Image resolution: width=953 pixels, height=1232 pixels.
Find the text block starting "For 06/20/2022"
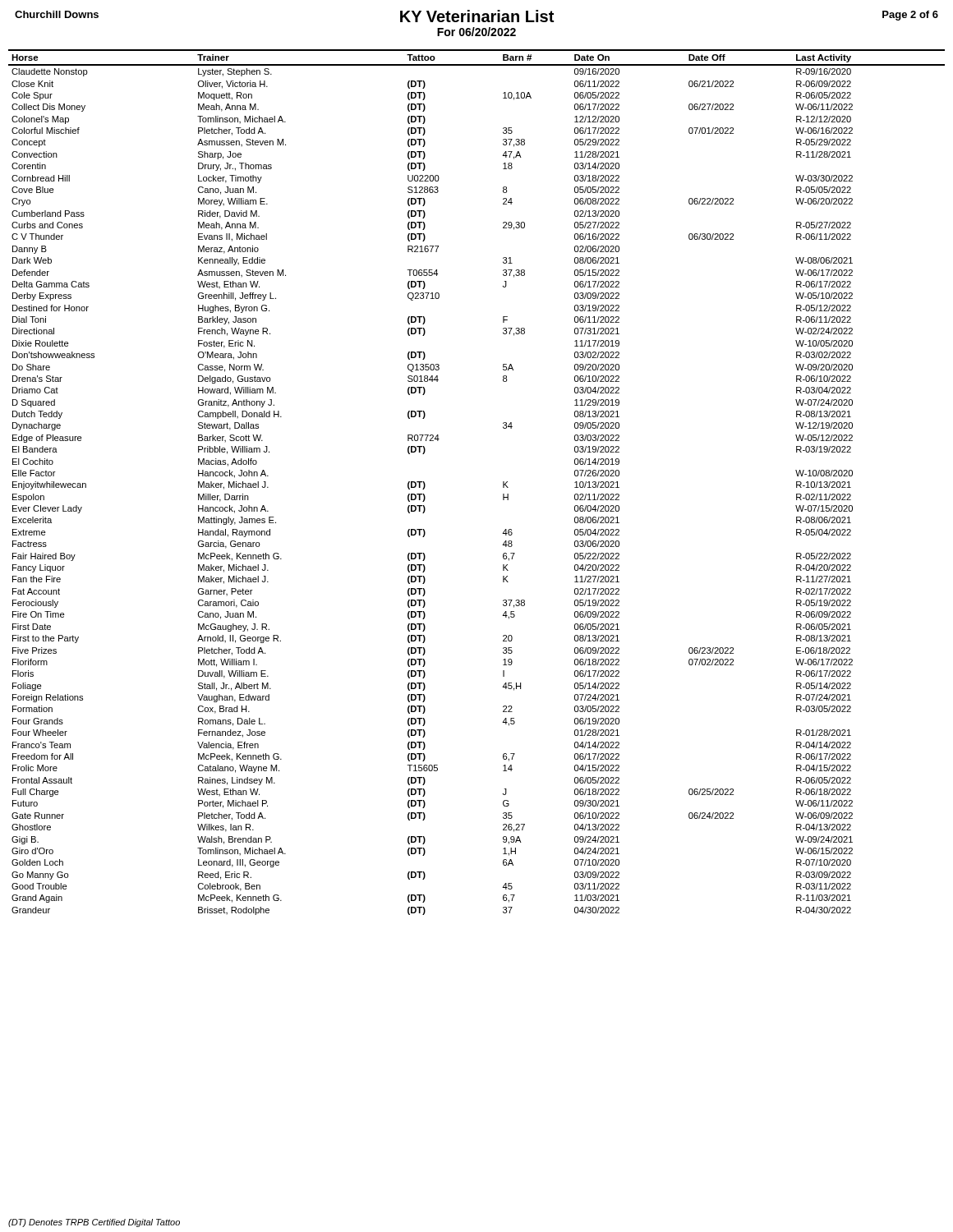476,32
